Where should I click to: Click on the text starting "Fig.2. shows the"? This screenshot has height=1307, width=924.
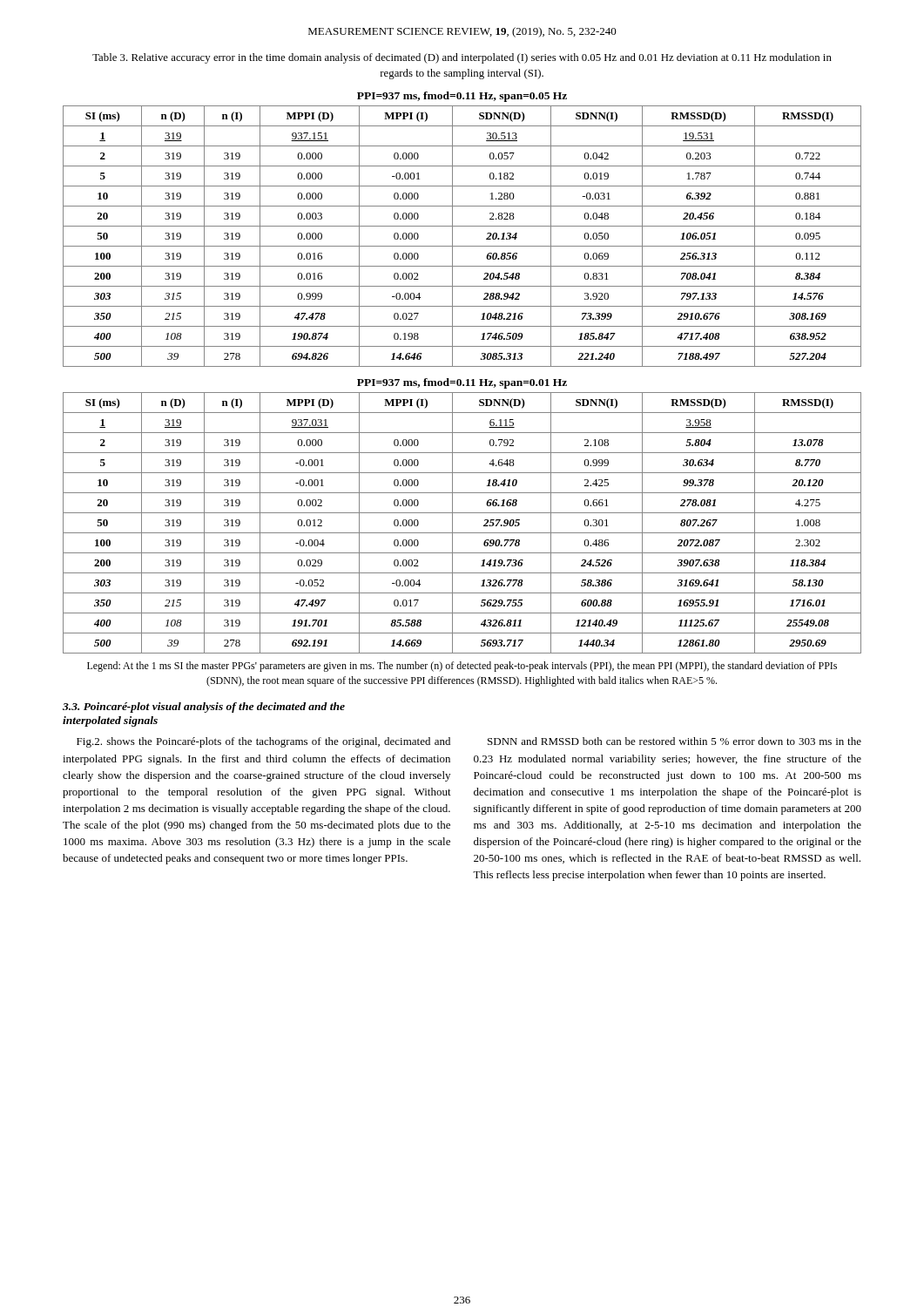257,800
